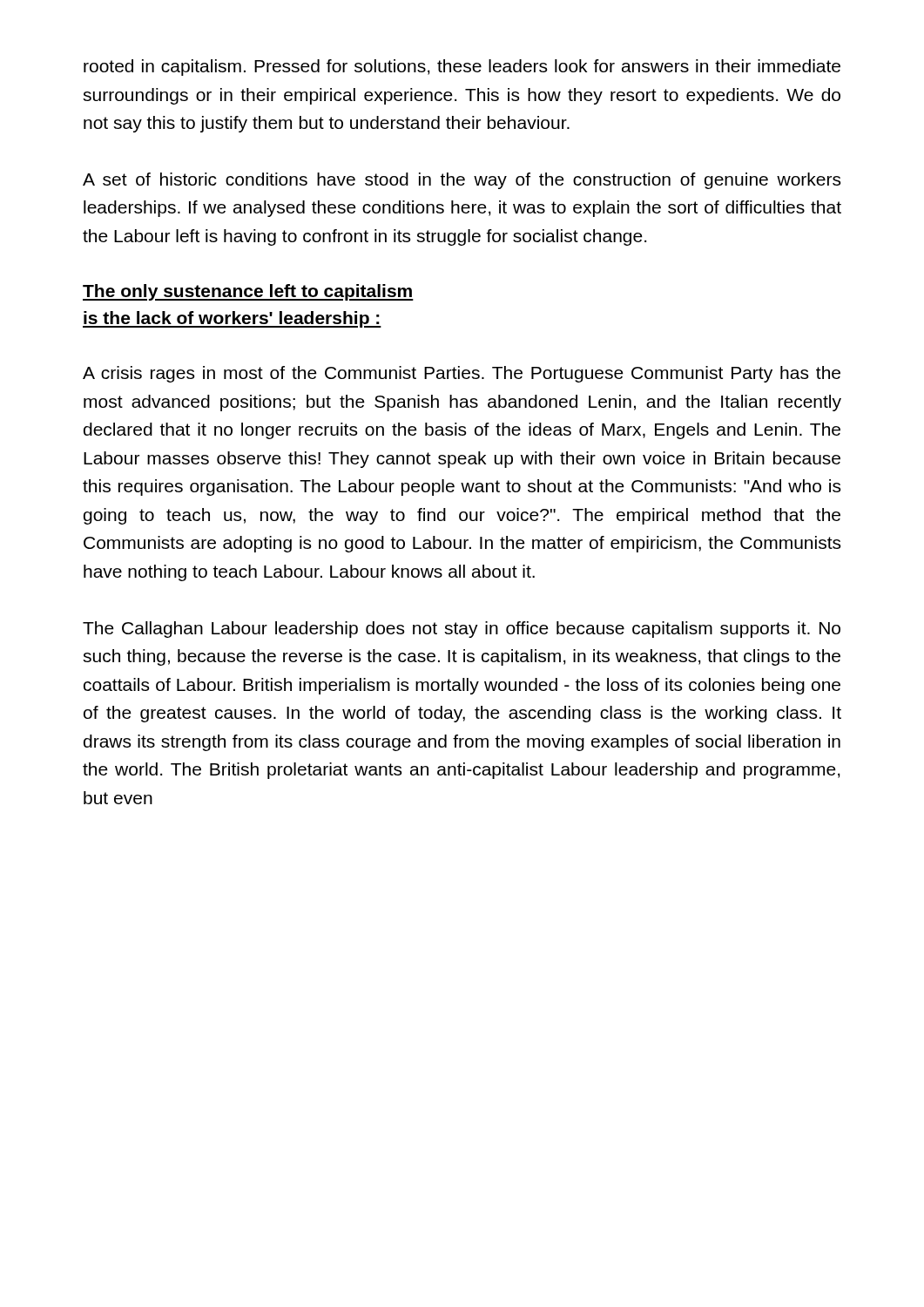924x1307 pixels.
Task: Find the region starting "rooted in capitalism. Pressed for solutions, these"
Action: [x=462, y=94]
